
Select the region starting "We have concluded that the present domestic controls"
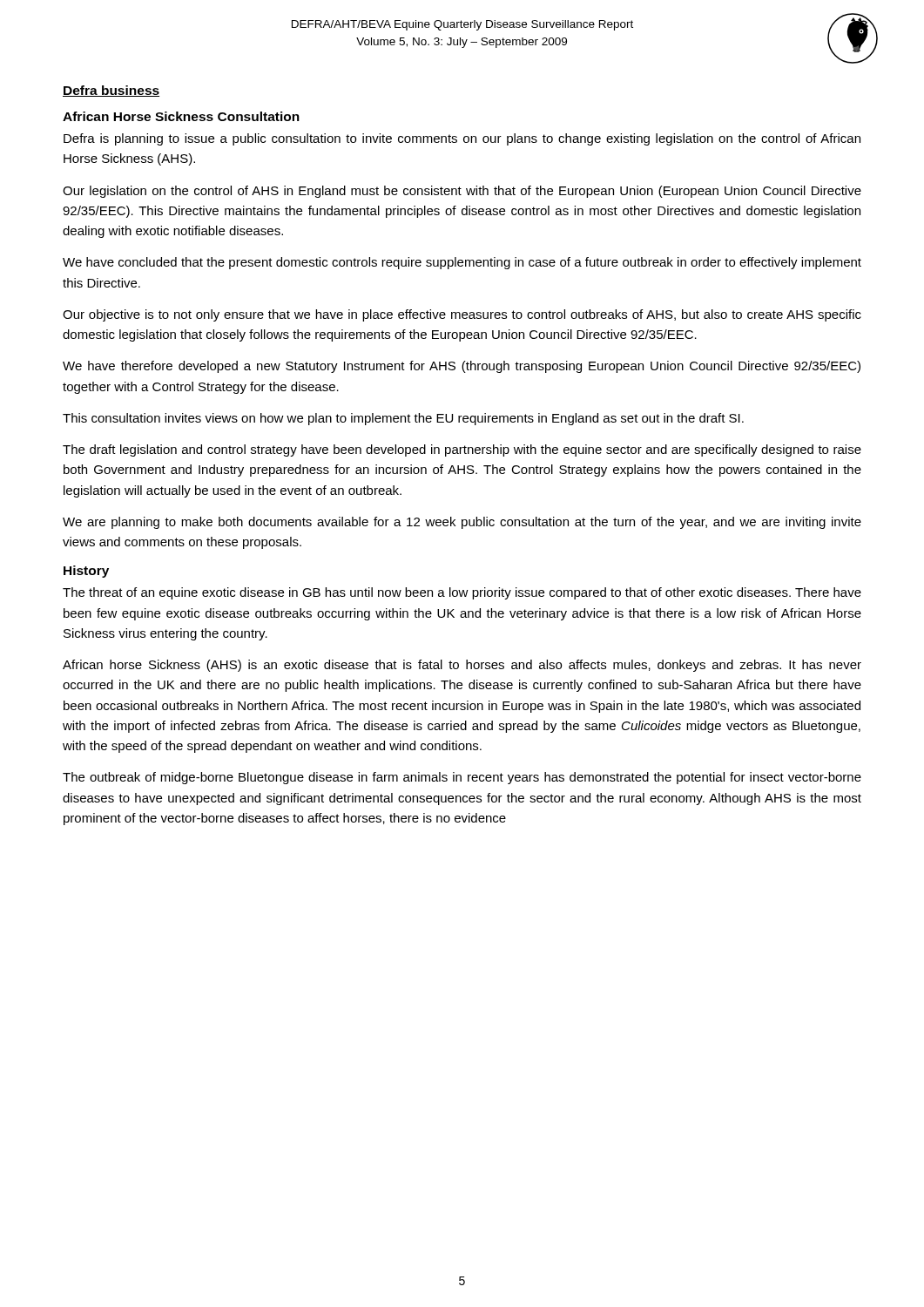click(x=462, y=272)
